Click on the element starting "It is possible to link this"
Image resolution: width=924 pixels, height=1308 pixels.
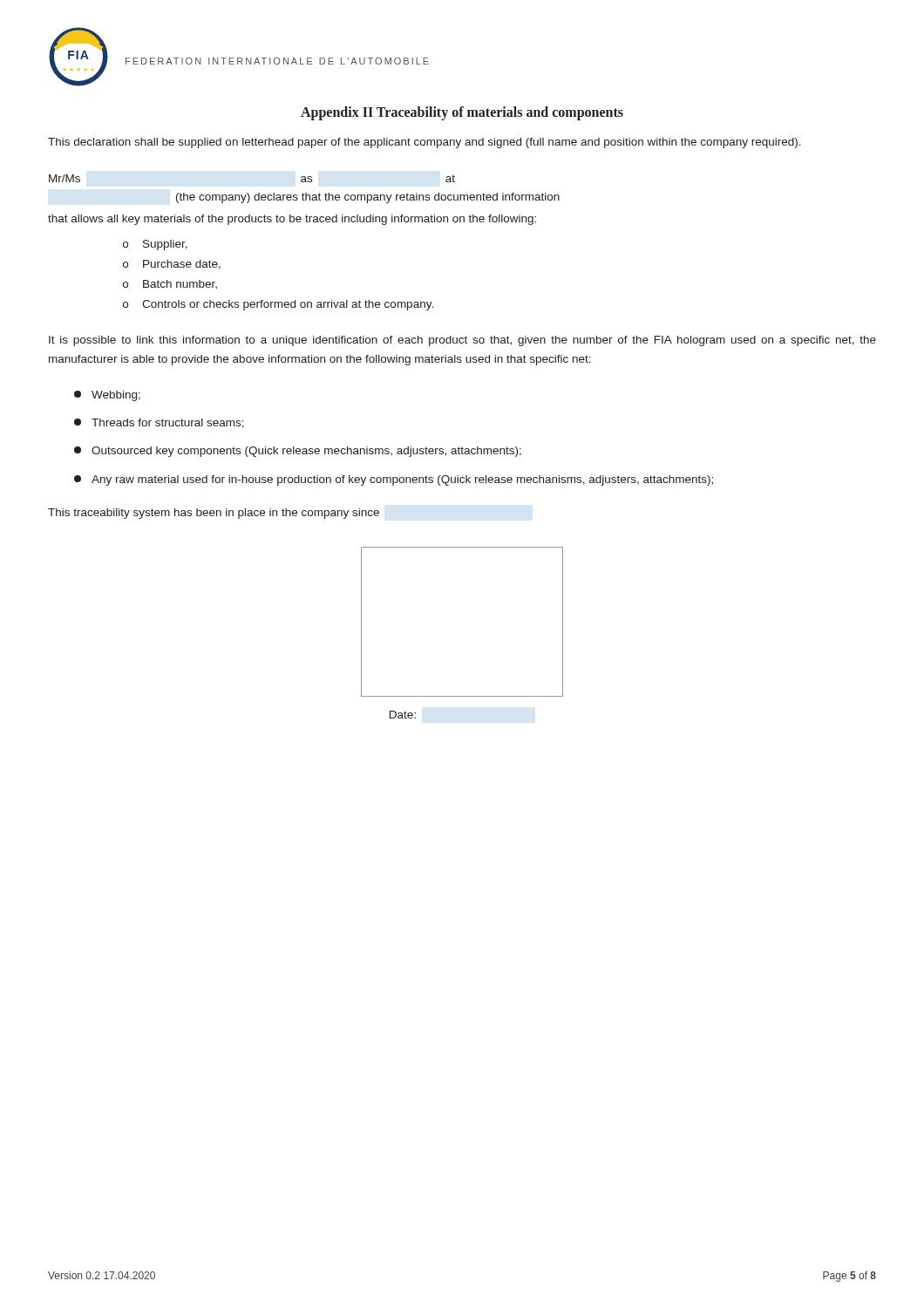coord(462,349)
